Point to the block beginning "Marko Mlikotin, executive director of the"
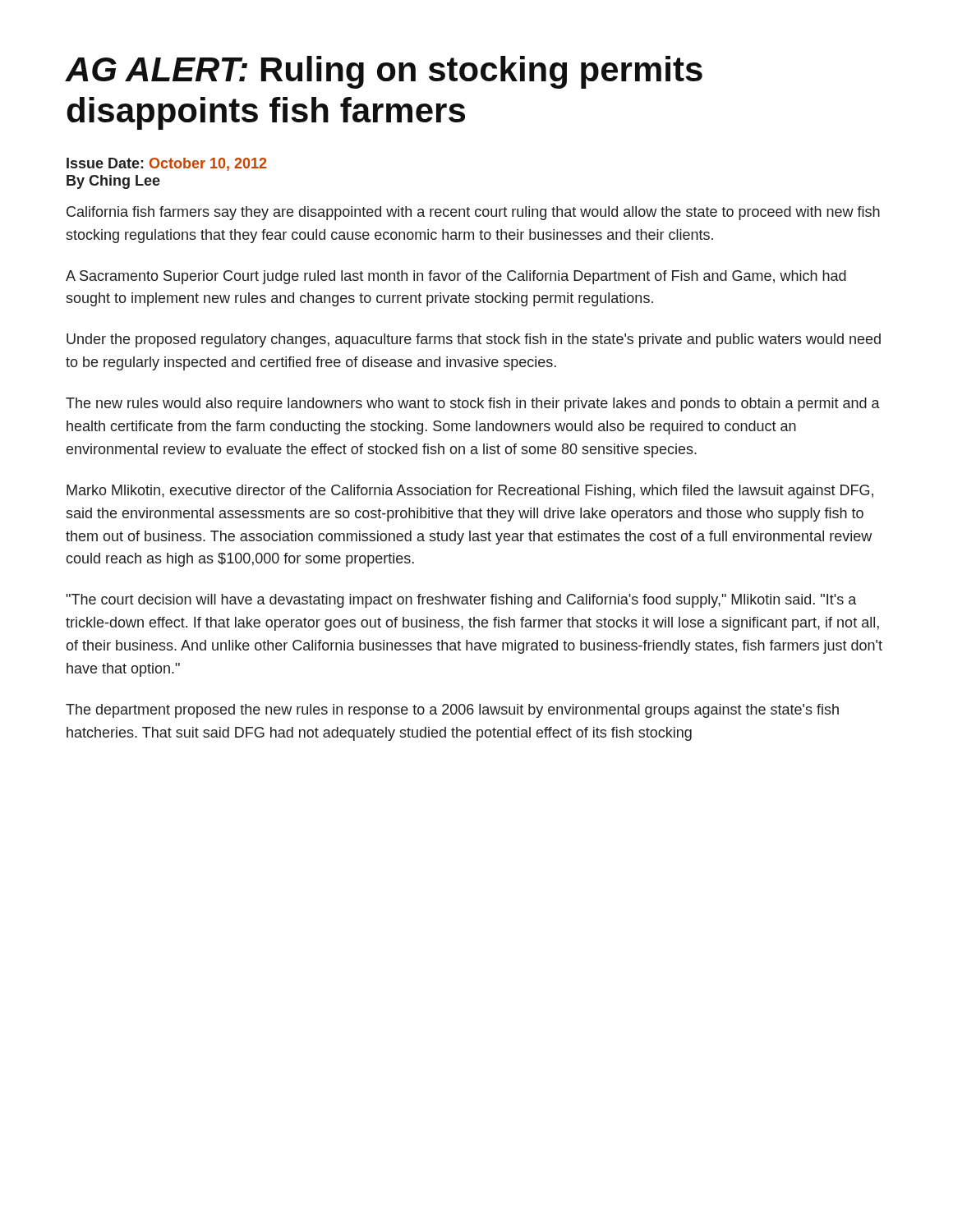Image resolution: width=953 pixels, height=1232 pixels. (476, 525)
